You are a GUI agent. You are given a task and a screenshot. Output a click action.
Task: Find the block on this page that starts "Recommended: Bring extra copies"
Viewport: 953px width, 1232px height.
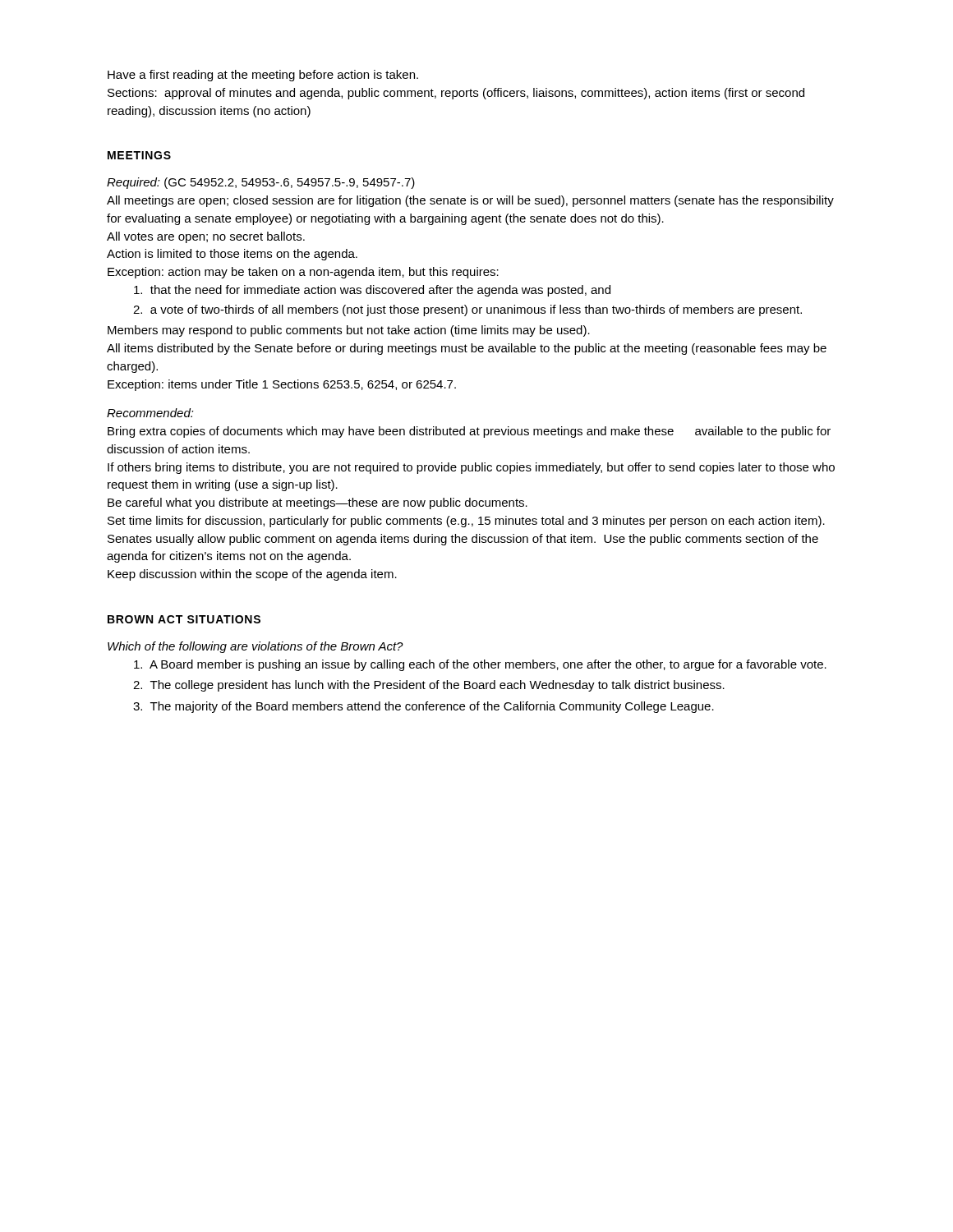[471, 493]
